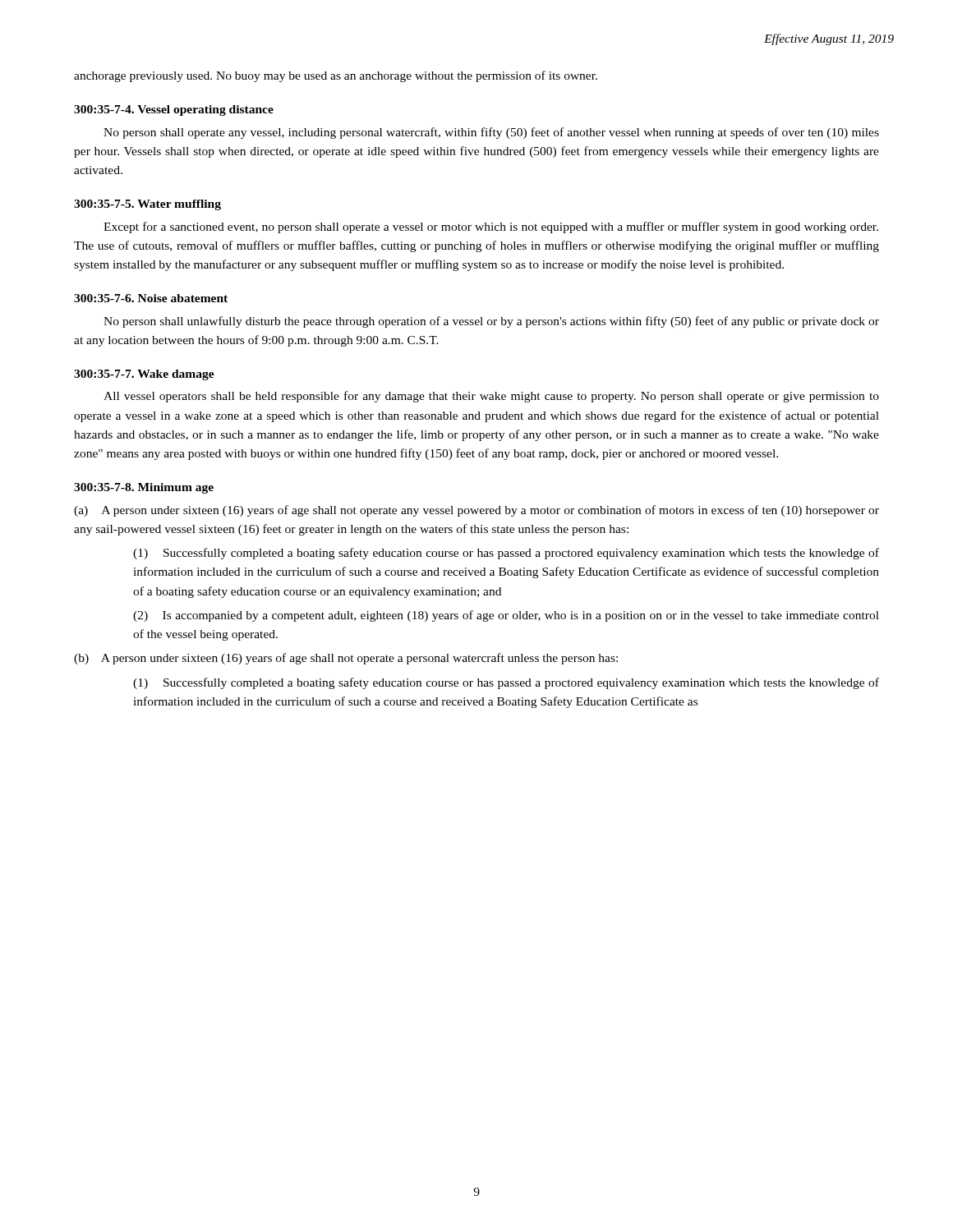Point to the region starting "300:35-7-6. Noise abatement"
The image size is (953, 1232).
151,298
